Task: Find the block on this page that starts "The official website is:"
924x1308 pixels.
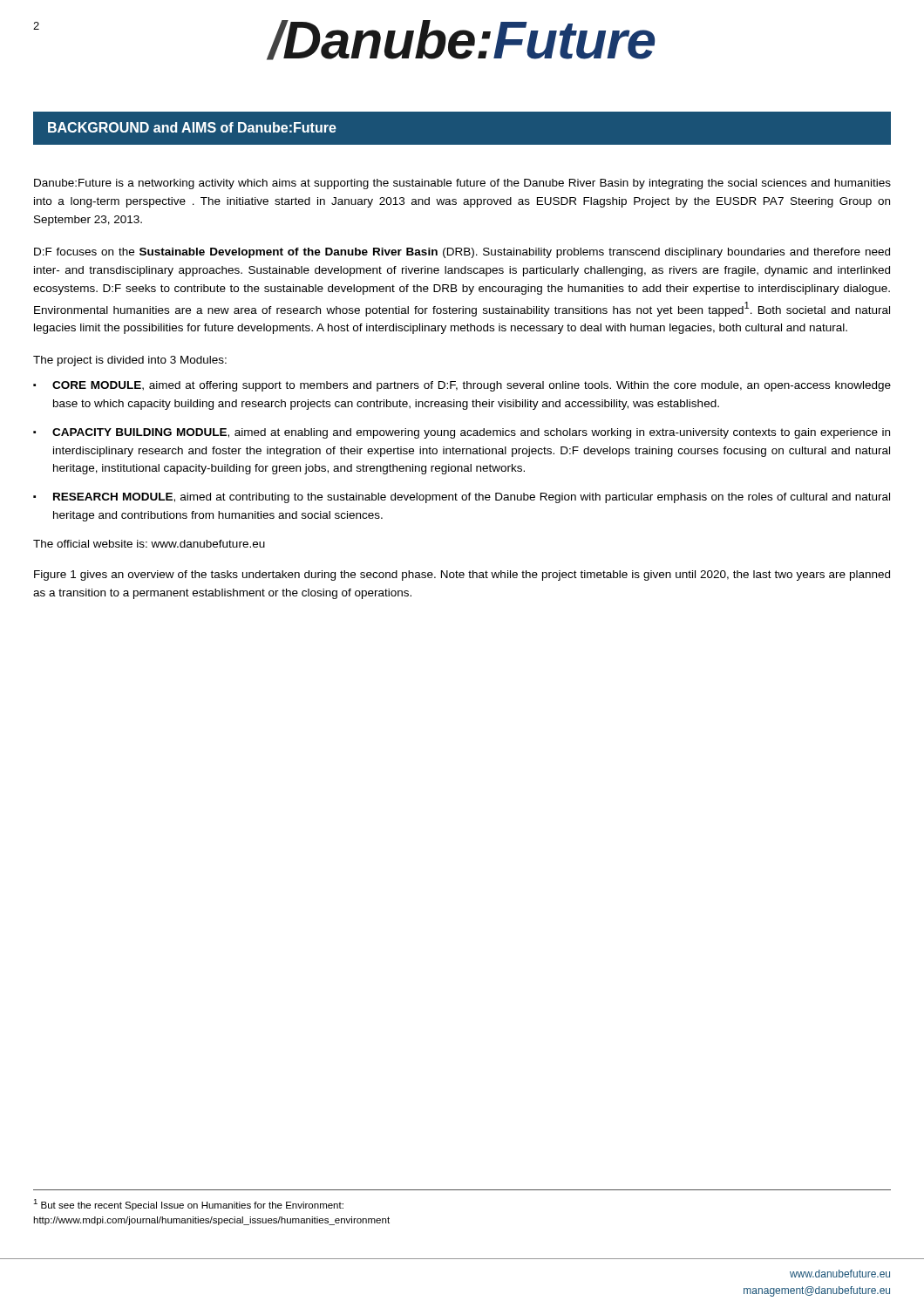Action: point(149,544)
